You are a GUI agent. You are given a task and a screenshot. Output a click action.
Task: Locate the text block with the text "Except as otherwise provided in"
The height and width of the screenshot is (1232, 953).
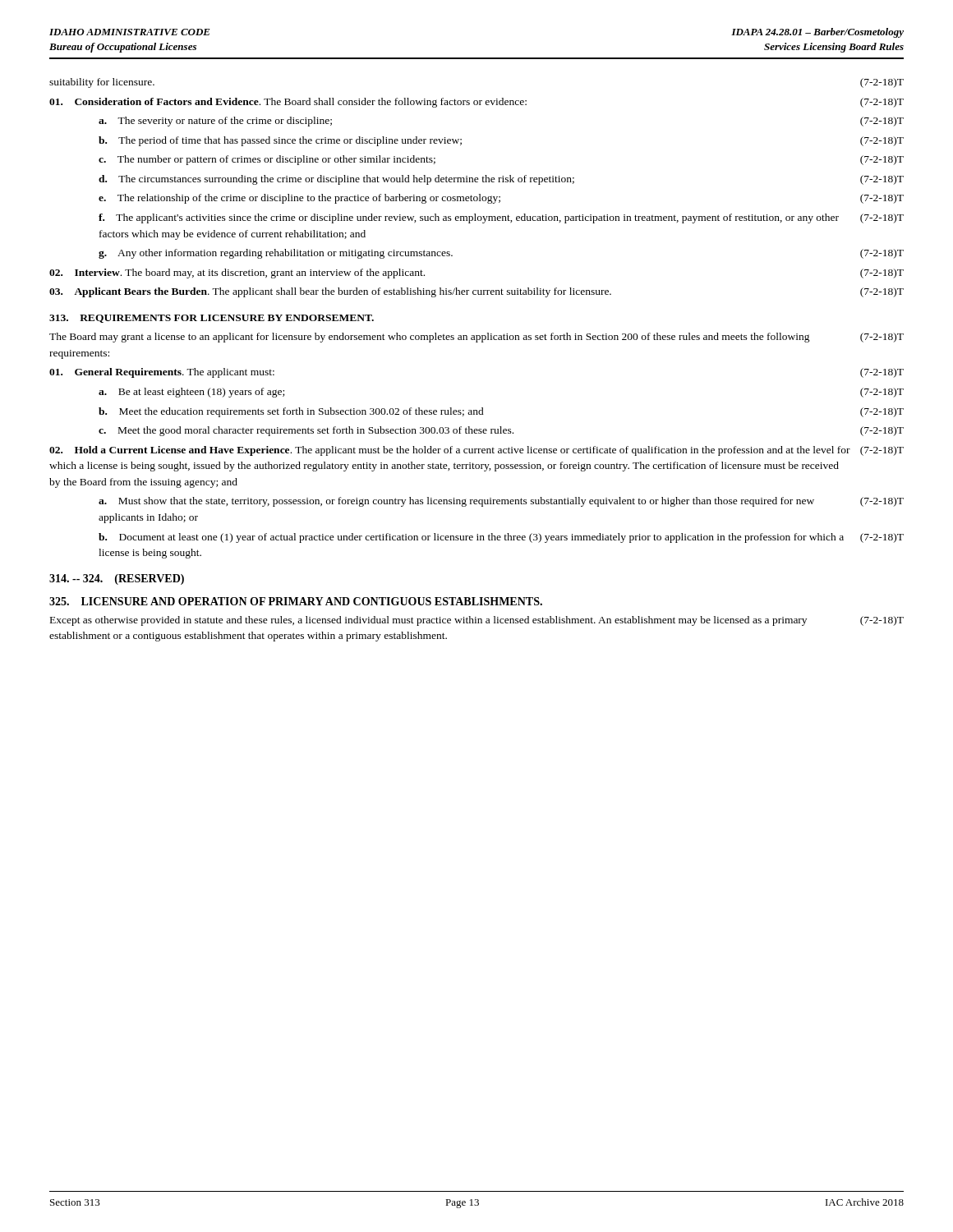point(476,628)
